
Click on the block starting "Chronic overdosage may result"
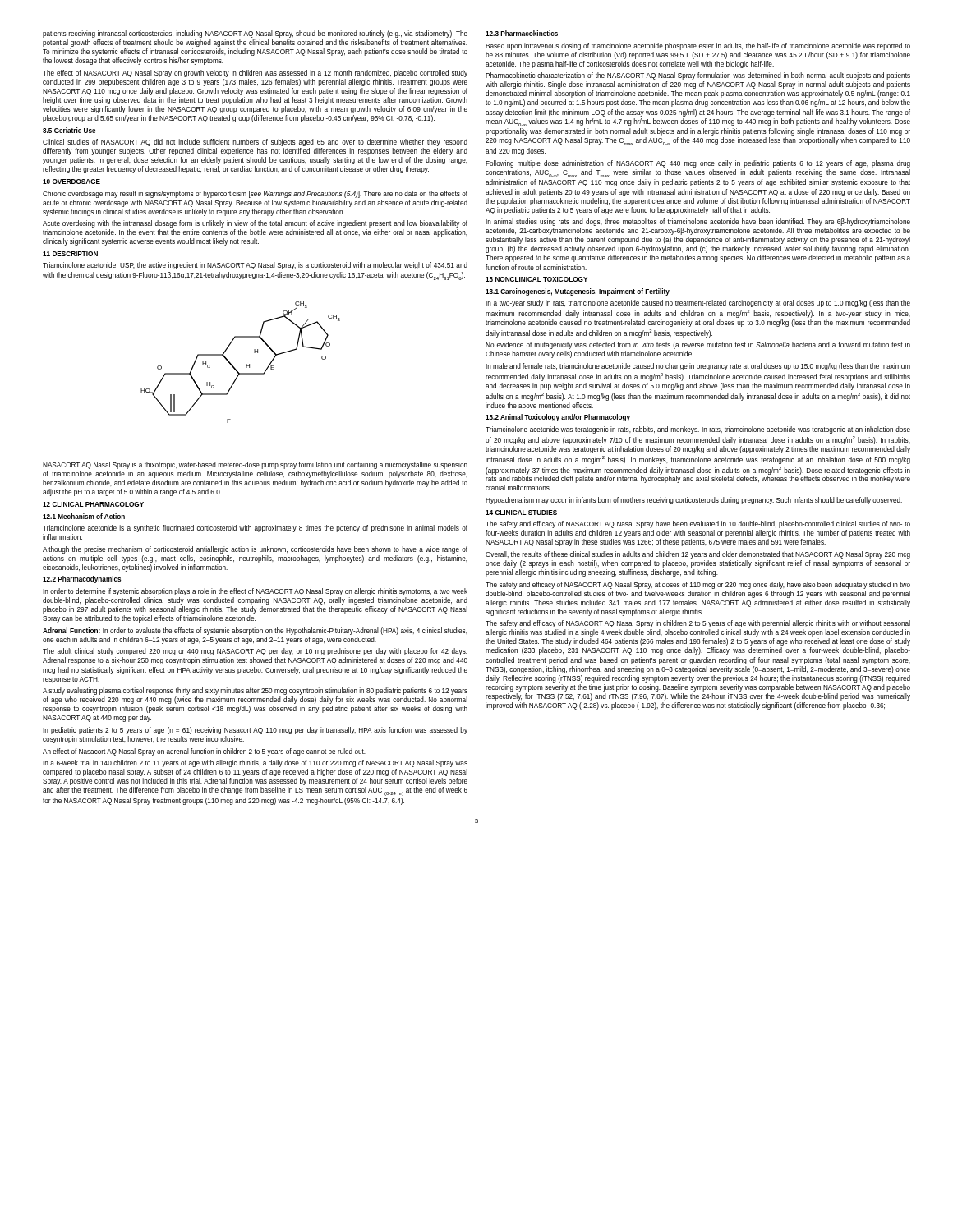[255, 203]
